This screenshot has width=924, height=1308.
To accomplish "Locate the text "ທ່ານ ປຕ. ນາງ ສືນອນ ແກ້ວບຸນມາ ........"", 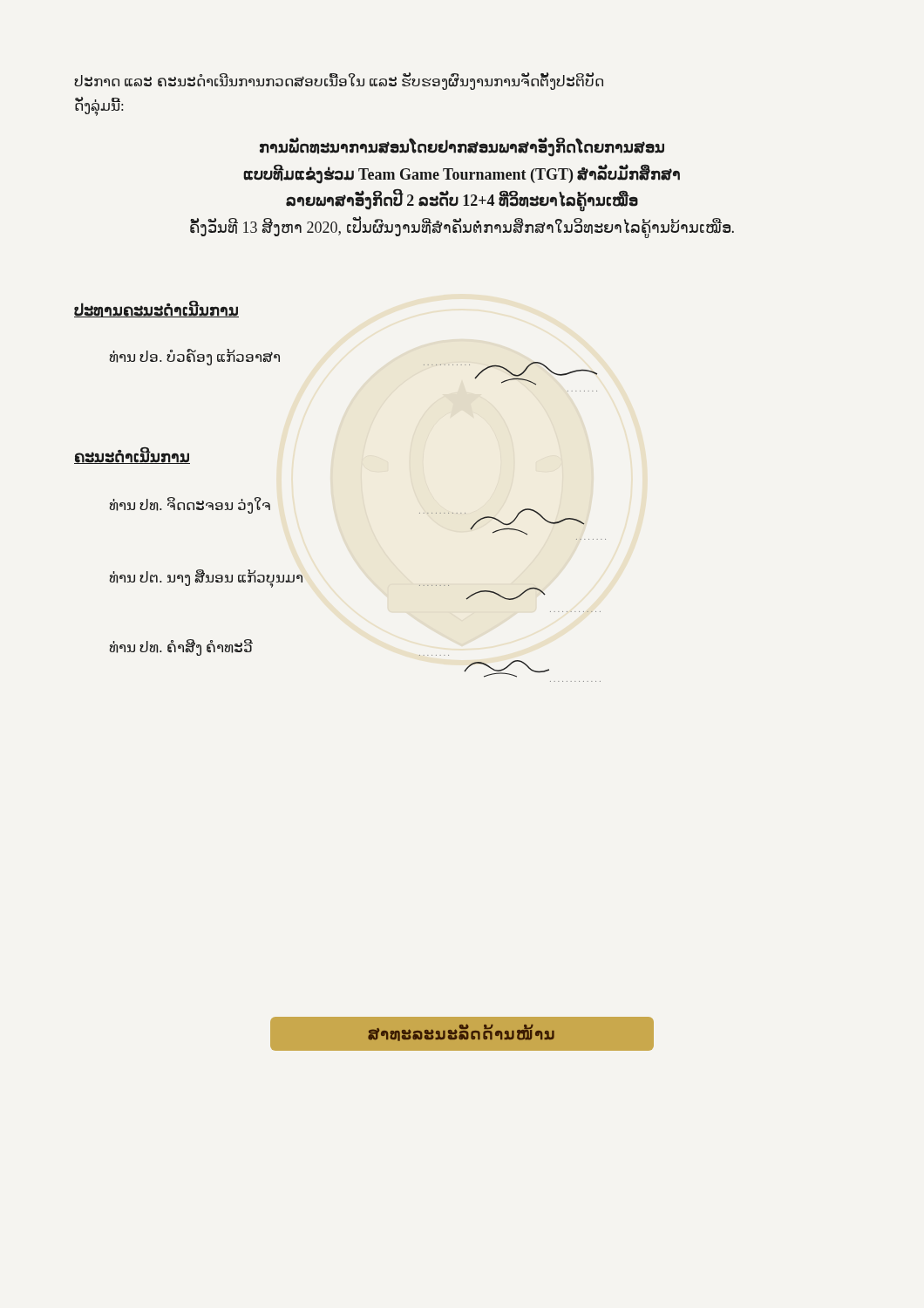I will tap(462, 592).
